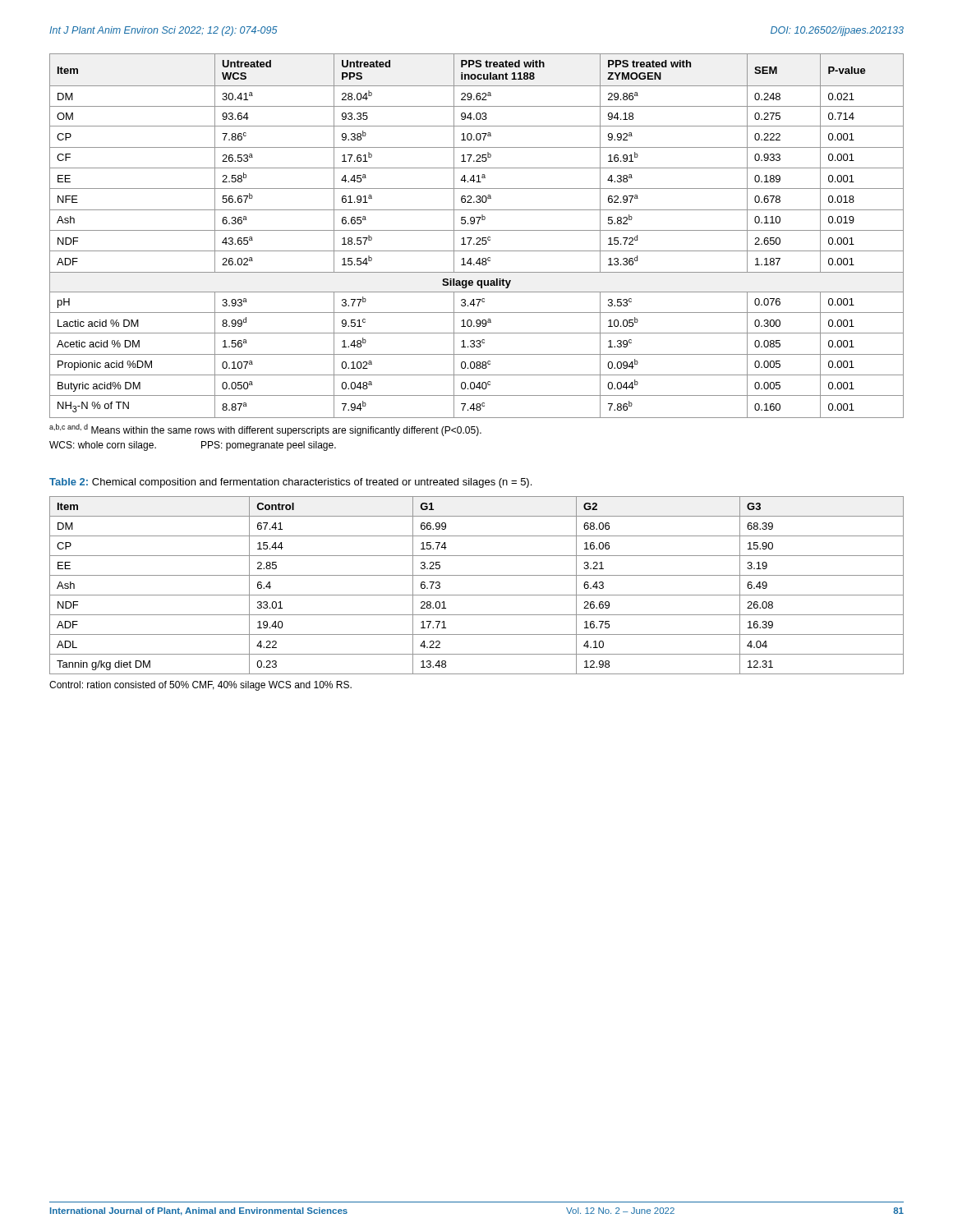Point to the block beginning "Control: ration consisted of 50% CMF,"
Viewport: 953px width, 1232px height.
click(x=201, y=685)
